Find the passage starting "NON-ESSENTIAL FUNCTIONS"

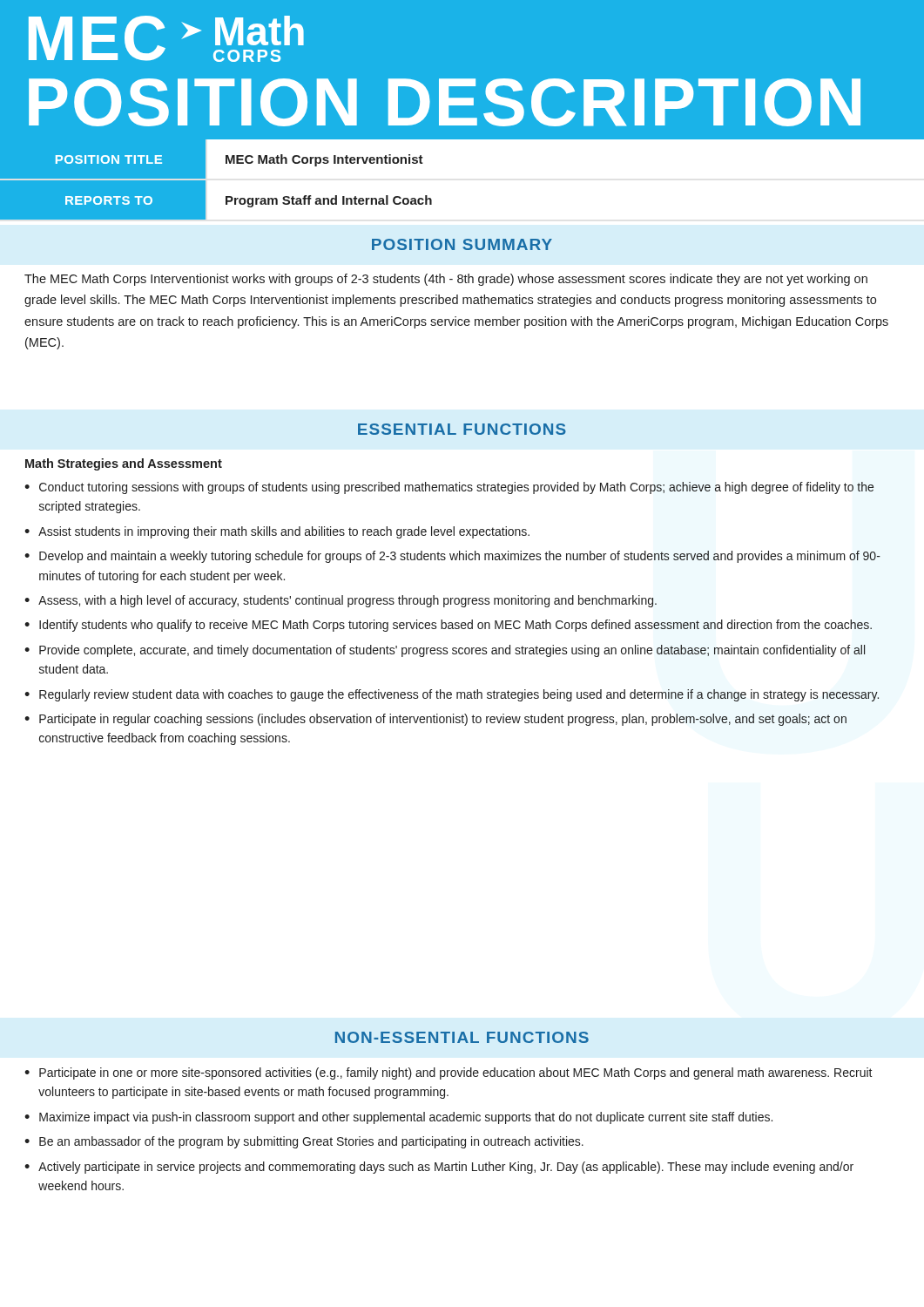coord(462,1037)
